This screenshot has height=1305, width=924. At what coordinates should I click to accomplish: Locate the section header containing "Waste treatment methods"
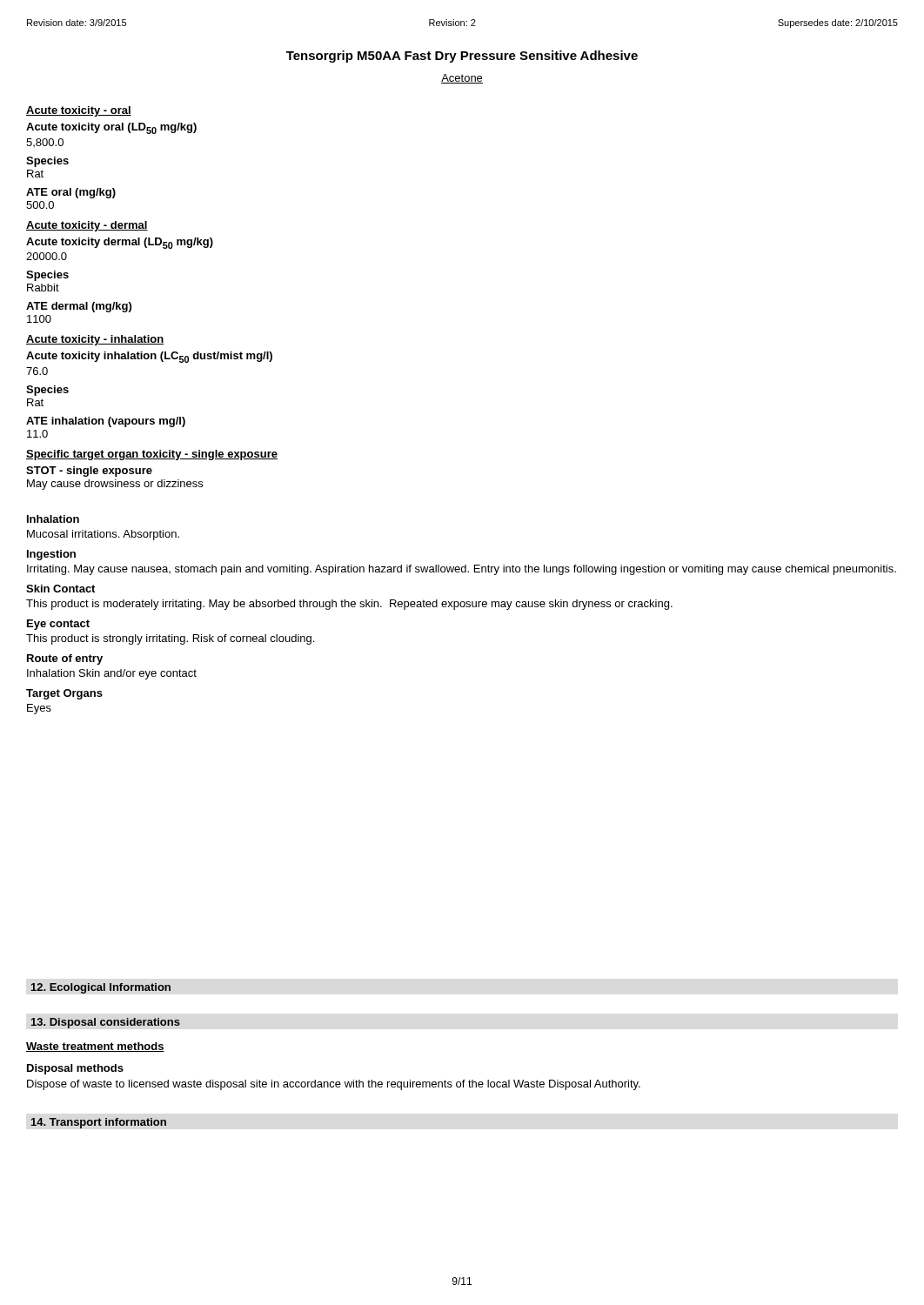(95, 1046)
